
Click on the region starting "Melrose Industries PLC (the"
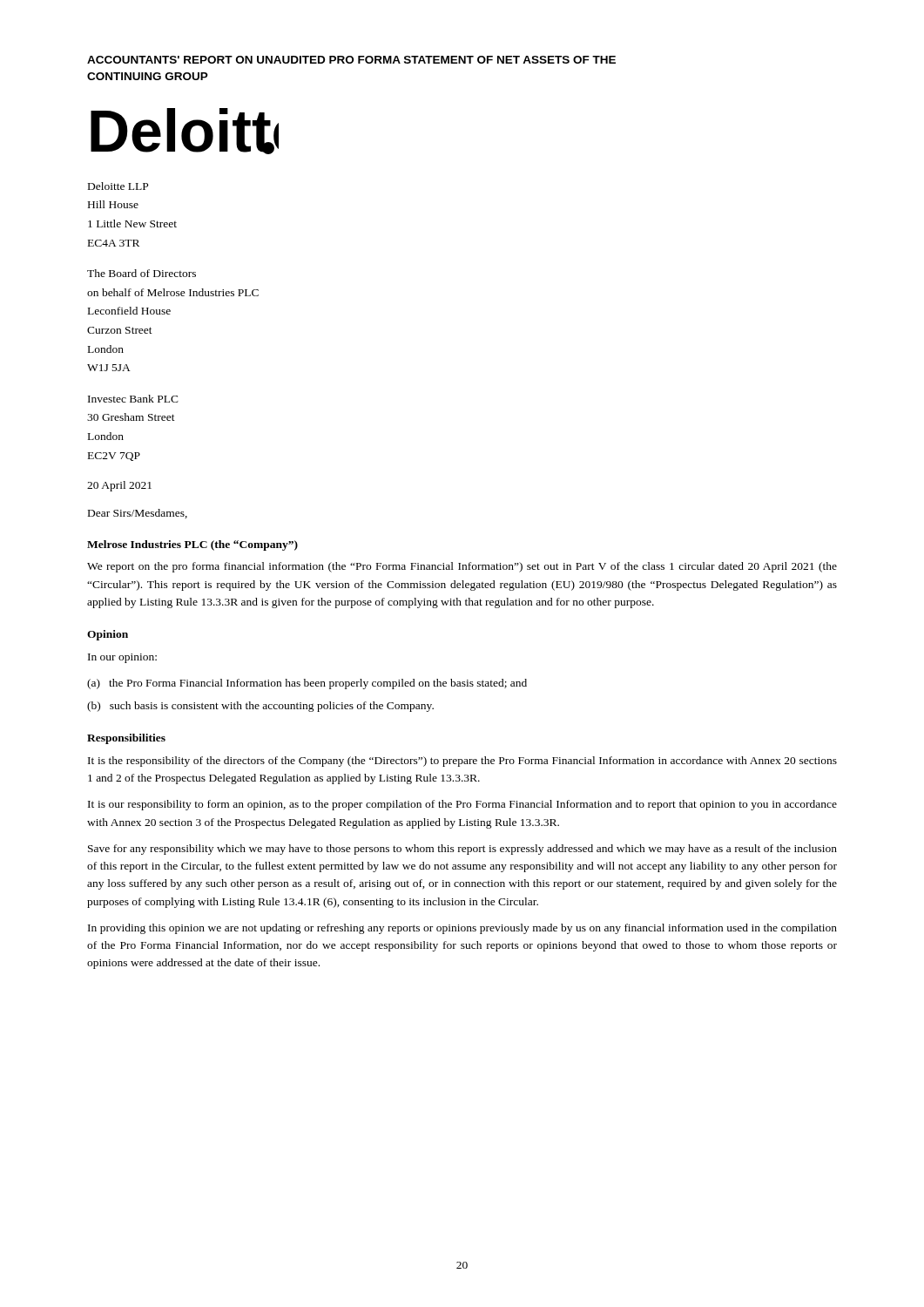point(192,544)
